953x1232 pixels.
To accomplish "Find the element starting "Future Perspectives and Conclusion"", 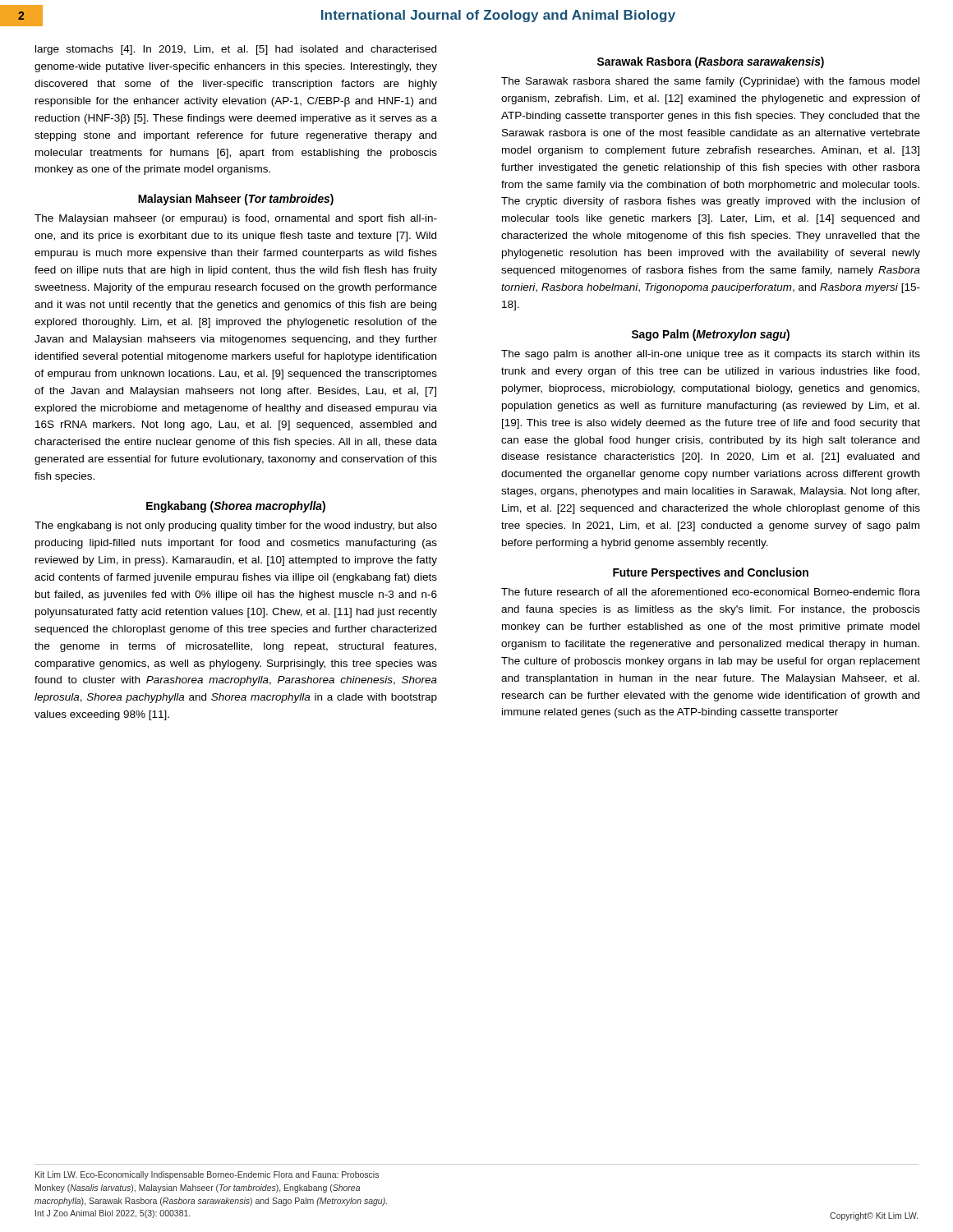I will [x=711, y=573].
